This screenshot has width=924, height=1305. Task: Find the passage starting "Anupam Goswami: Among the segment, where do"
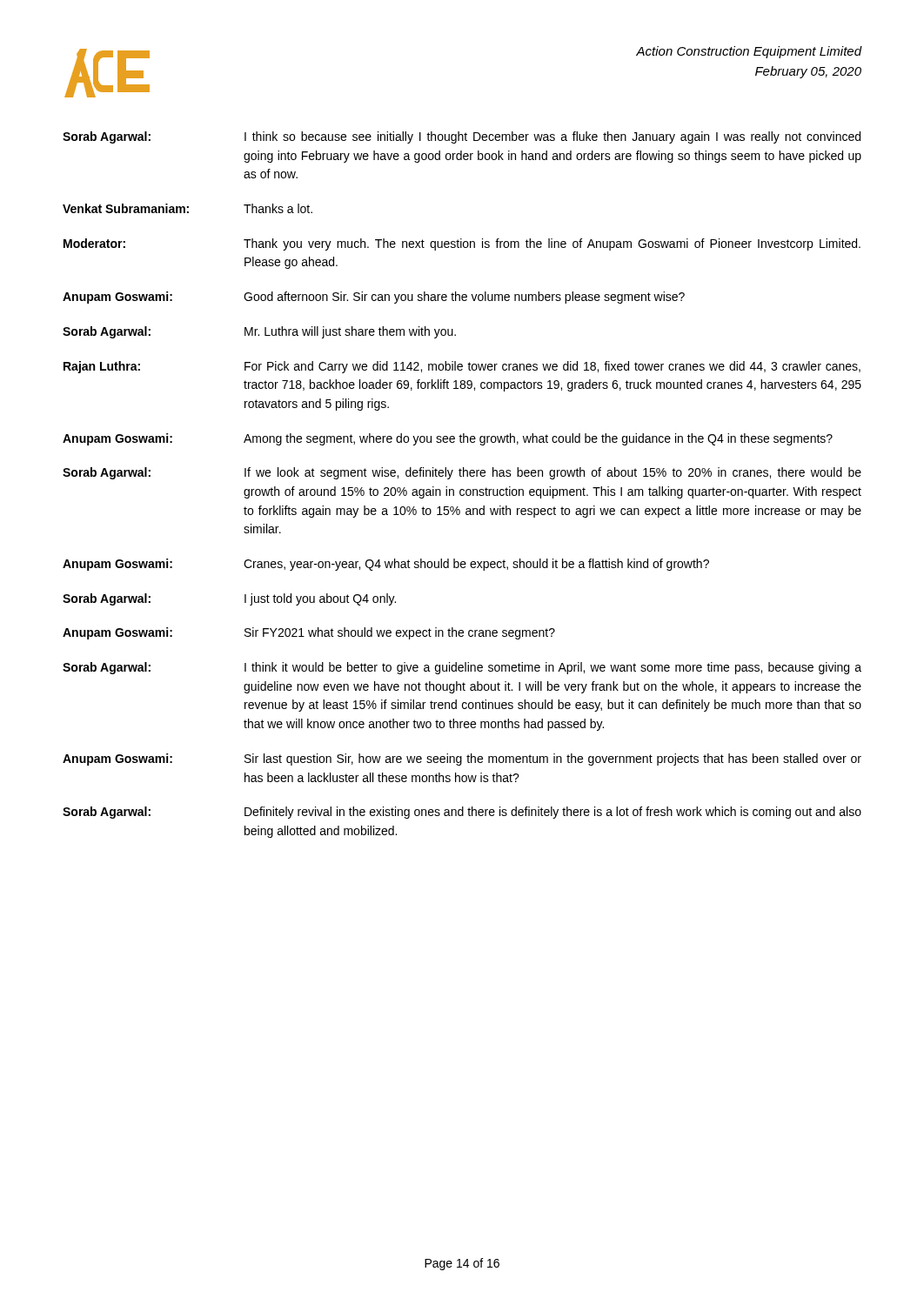pyautogui.click(x=462, y=439)
